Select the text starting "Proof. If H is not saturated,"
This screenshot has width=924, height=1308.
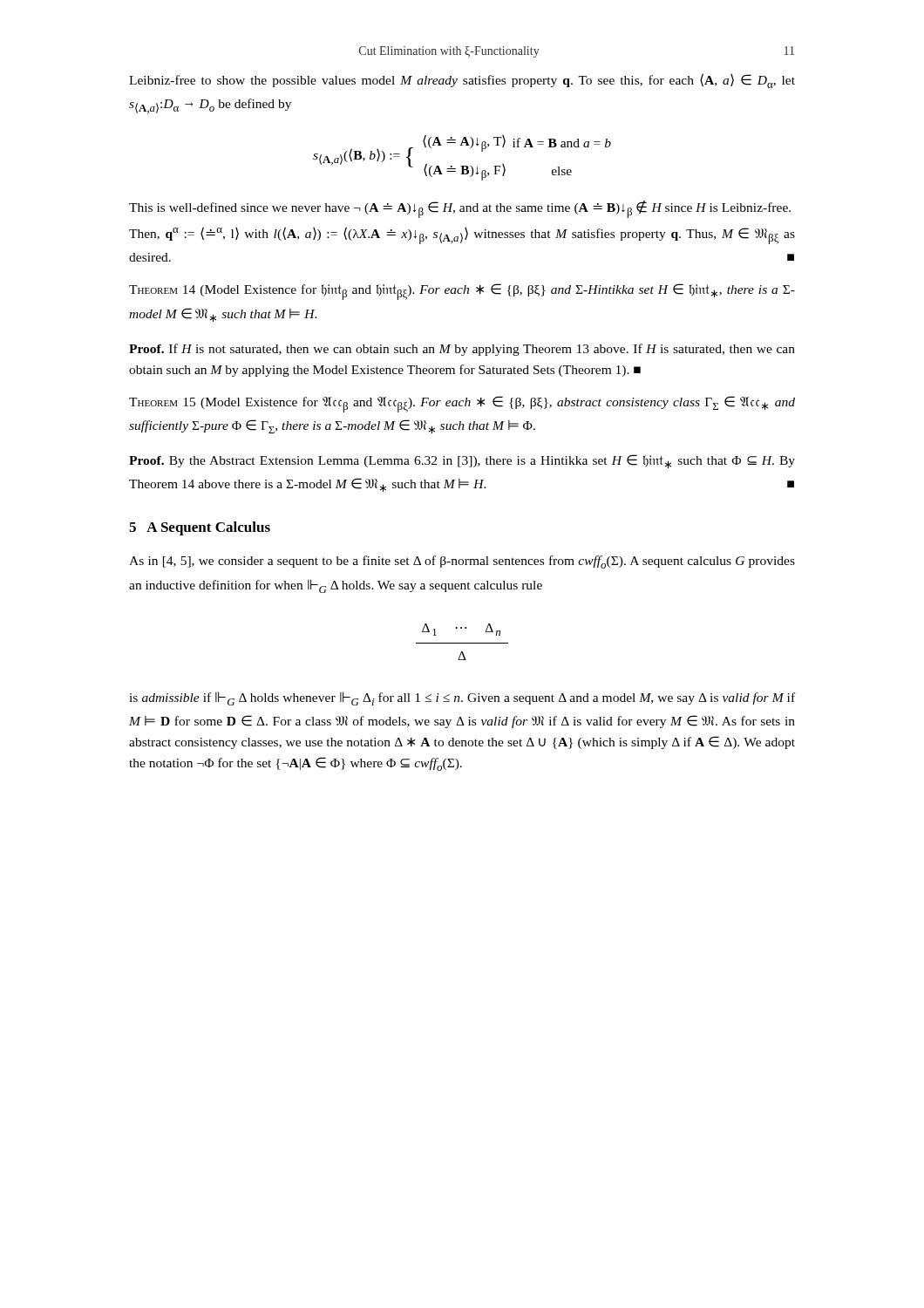tap(462, 359)
